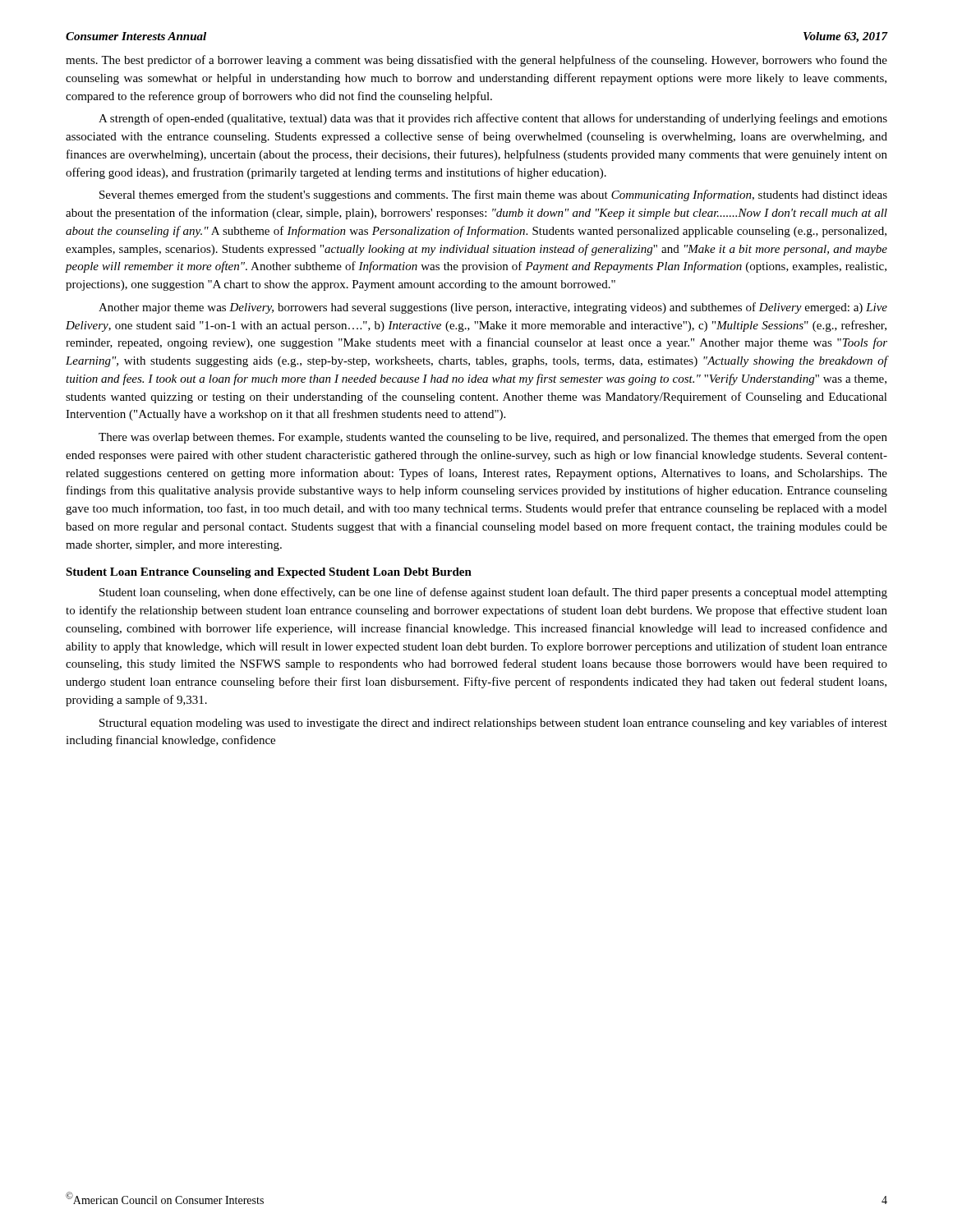Select the text block starting "Structural equation modeling was used to investigate"
The width and height of the screenshot is (953, 1232).
pos(476,731)
